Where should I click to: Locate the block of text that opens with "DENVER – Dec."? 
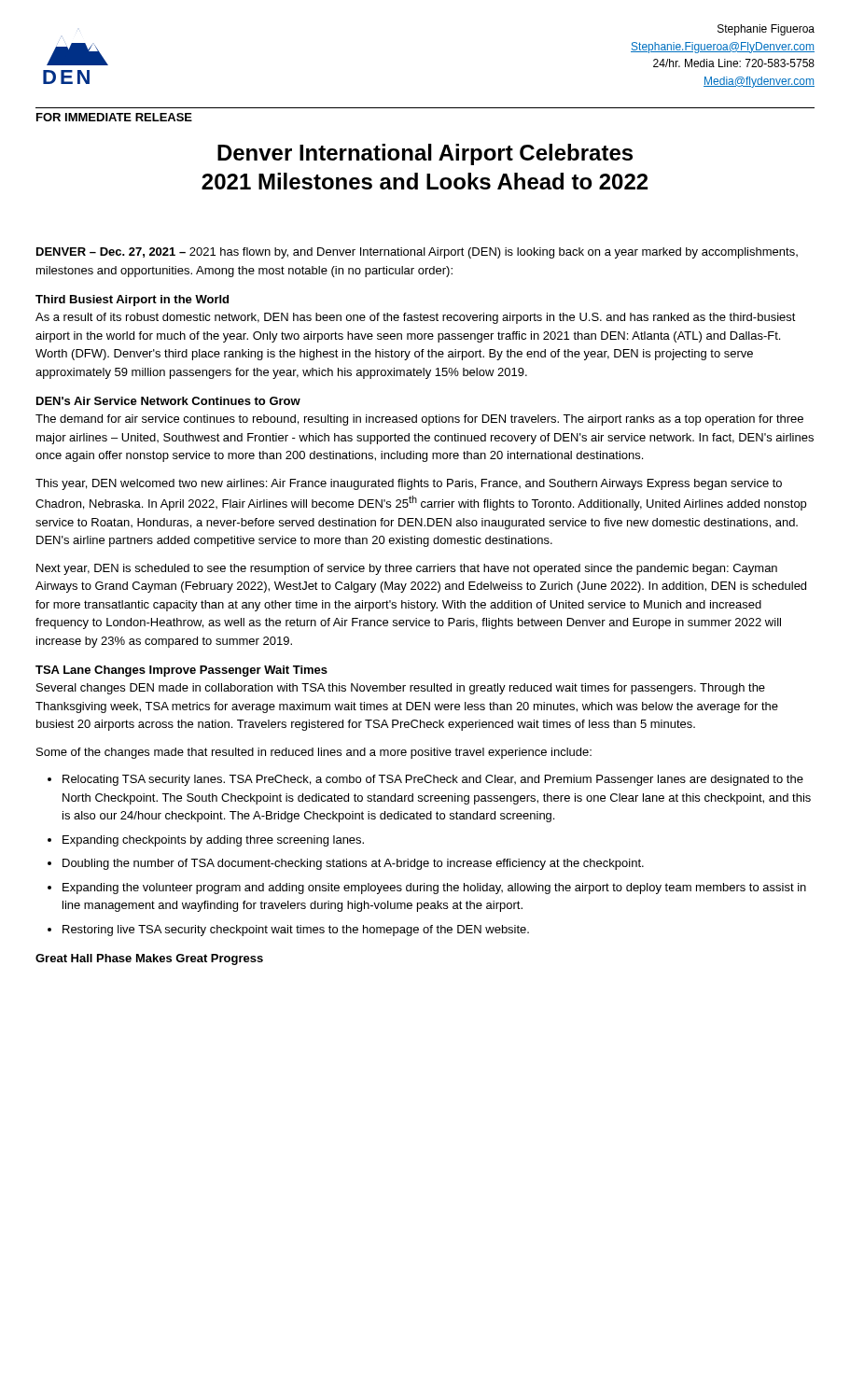[x=417, y=261]
